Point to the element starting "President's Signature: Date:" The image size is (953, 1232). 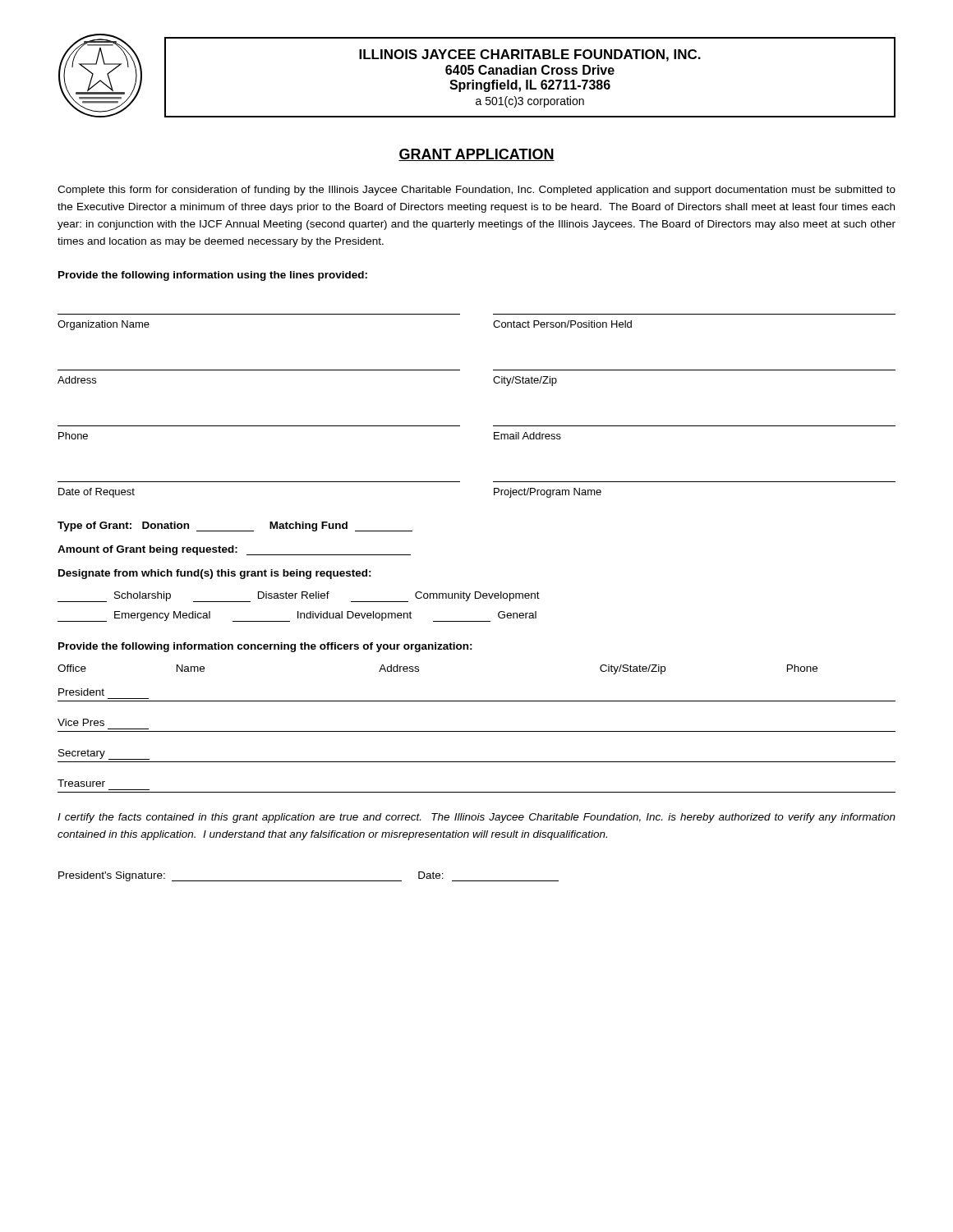click(308, 874)
